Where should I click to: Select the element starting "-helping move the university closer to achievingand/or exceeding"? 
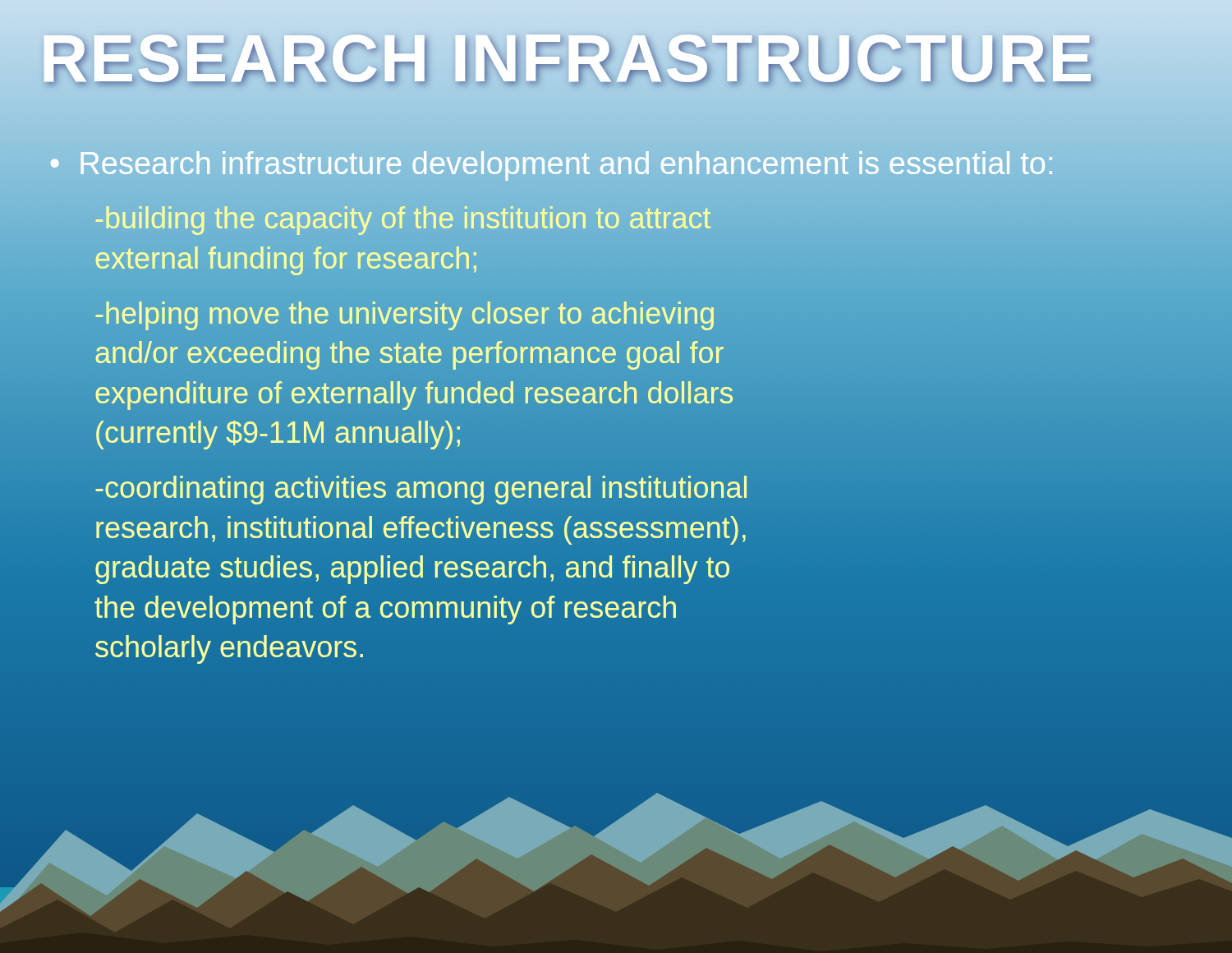(414, 373)
